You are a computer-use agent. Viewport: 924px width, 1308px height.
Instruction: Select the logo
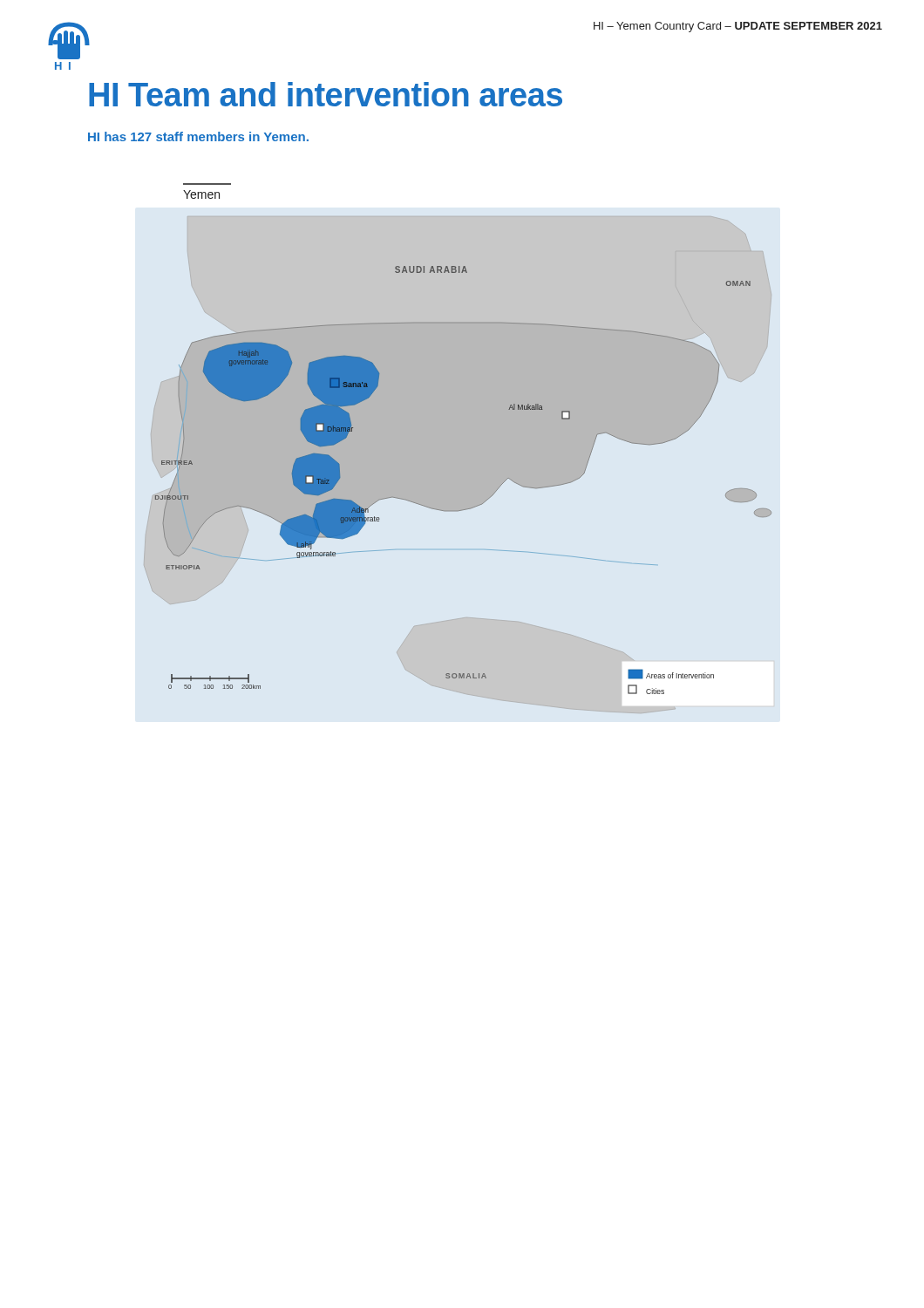coord(69,46)
